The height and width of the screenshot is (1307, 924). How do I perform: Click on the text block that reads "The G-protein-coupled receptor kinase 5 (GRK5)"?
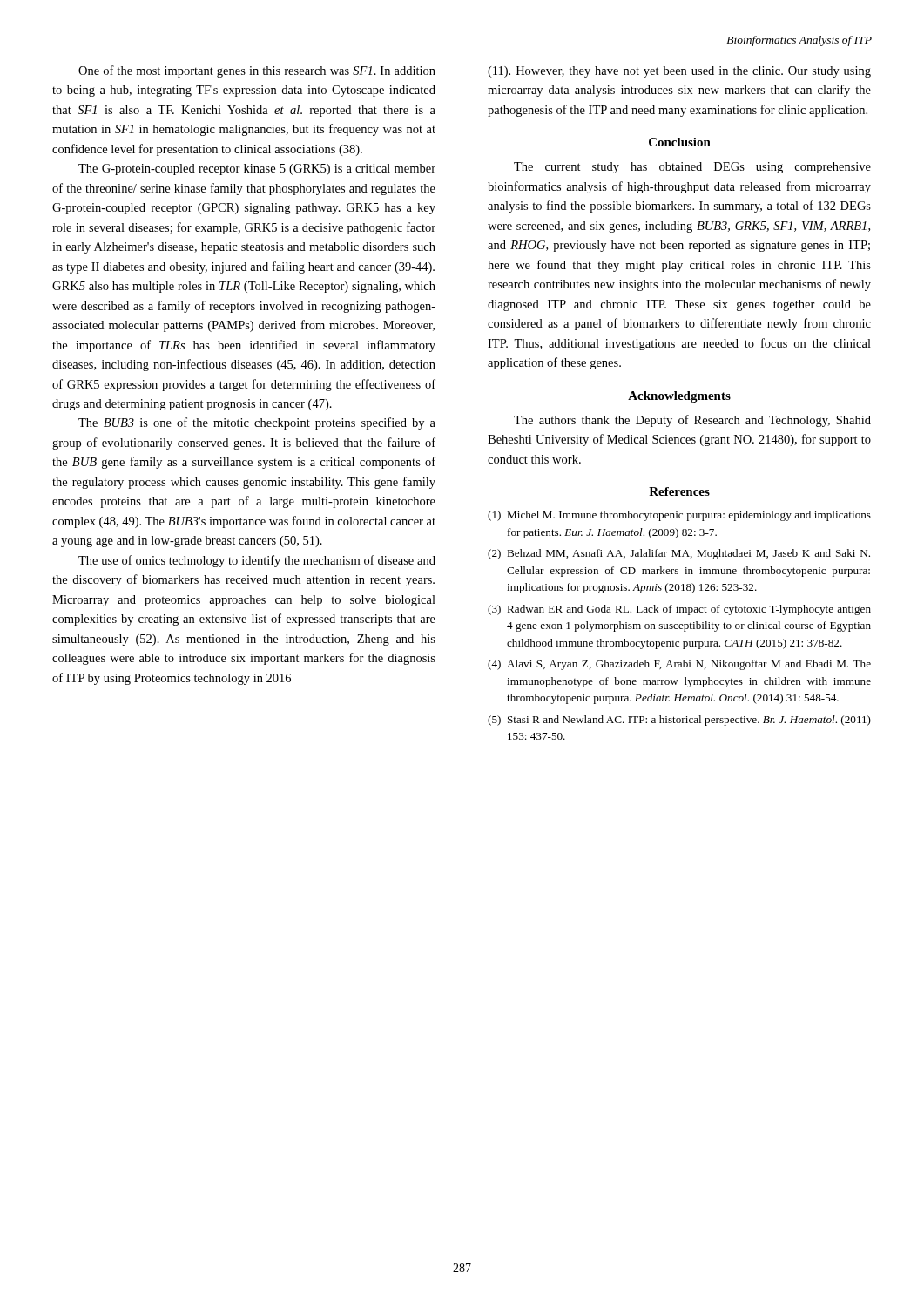pos(244,286)
